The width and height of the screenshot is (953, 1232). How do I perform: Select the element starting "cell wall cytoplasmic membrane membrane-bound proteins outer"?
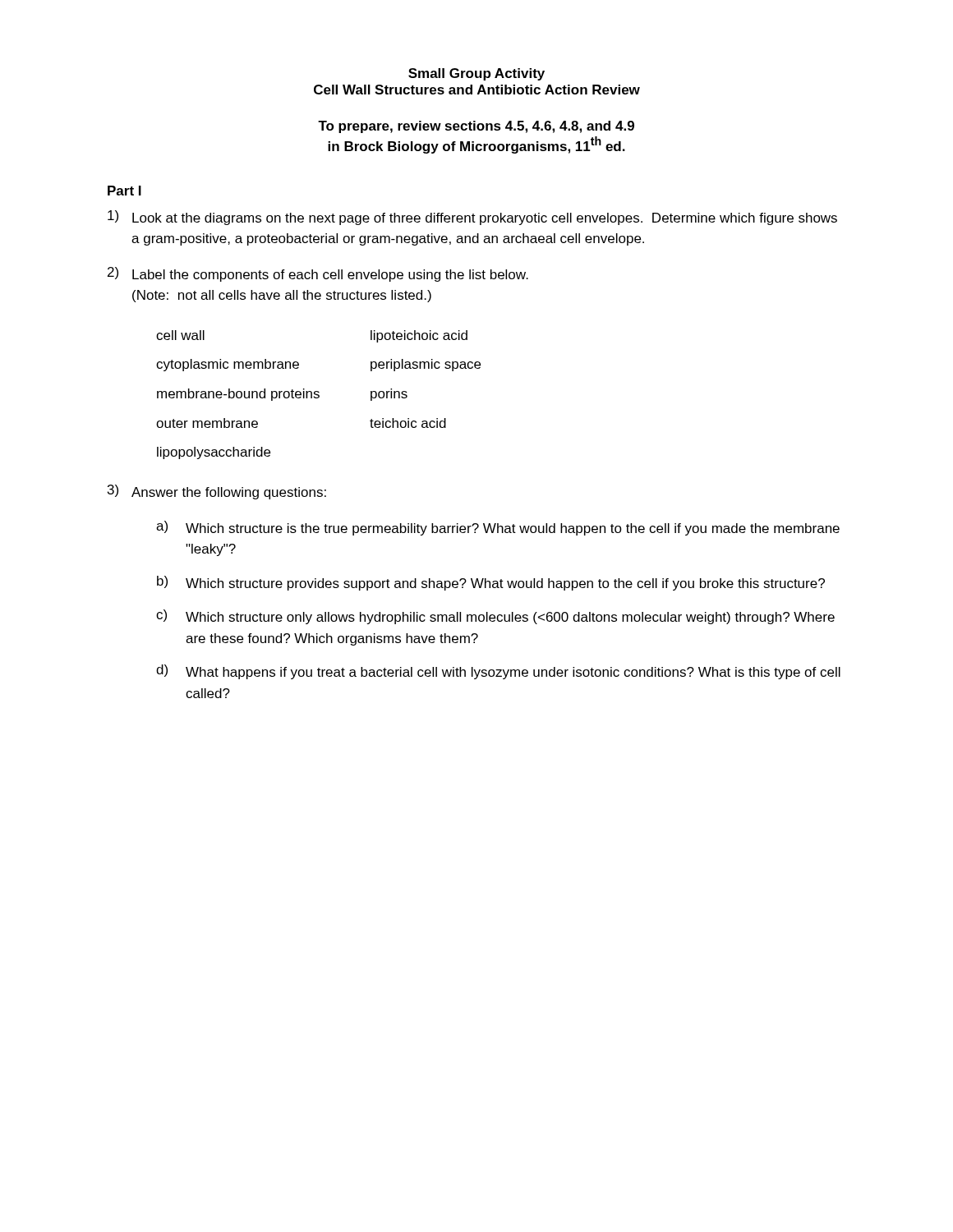(370, 394)
